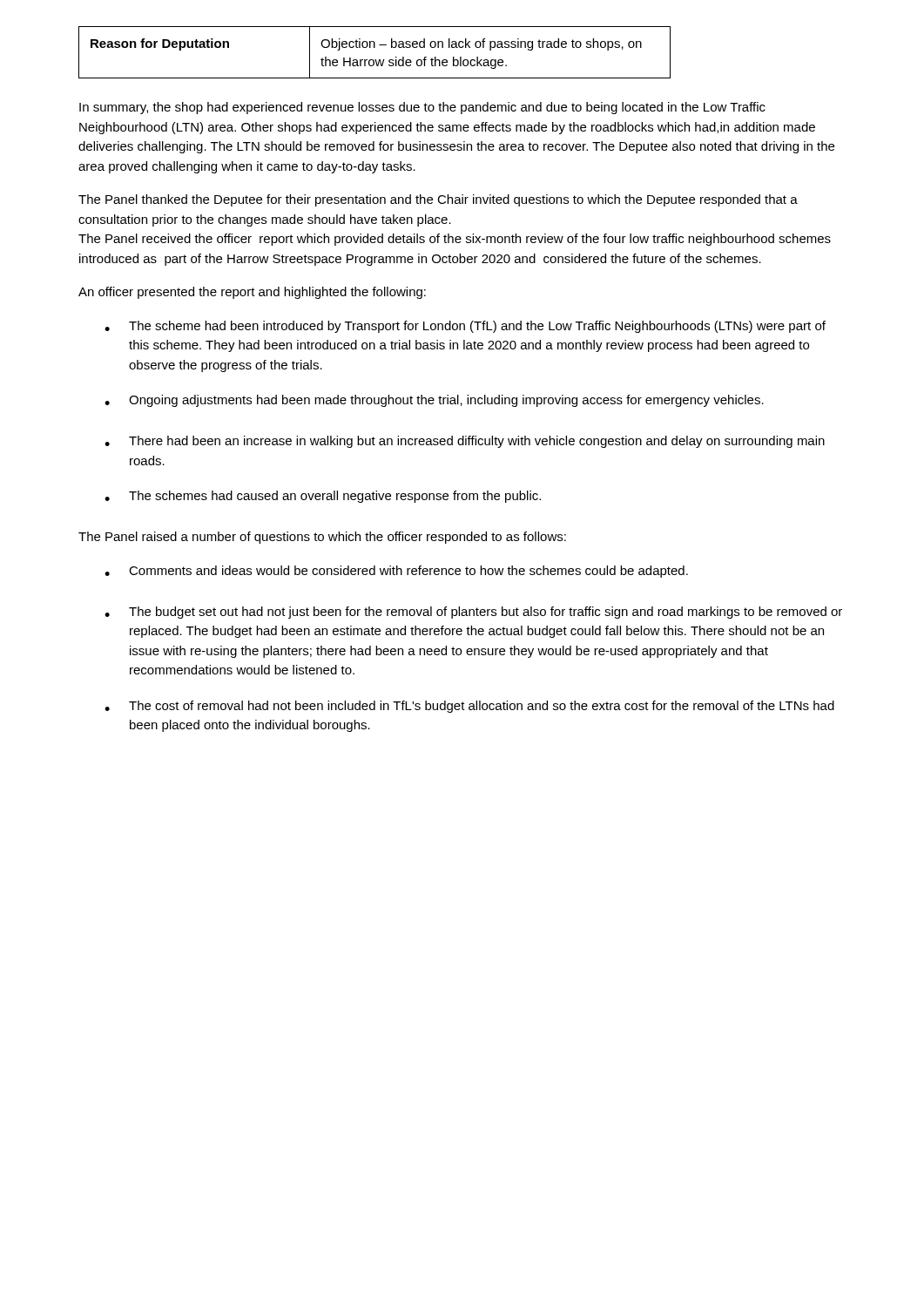
Task: Navigate to the block starting "• The cost of"
Action: (462, 715)
